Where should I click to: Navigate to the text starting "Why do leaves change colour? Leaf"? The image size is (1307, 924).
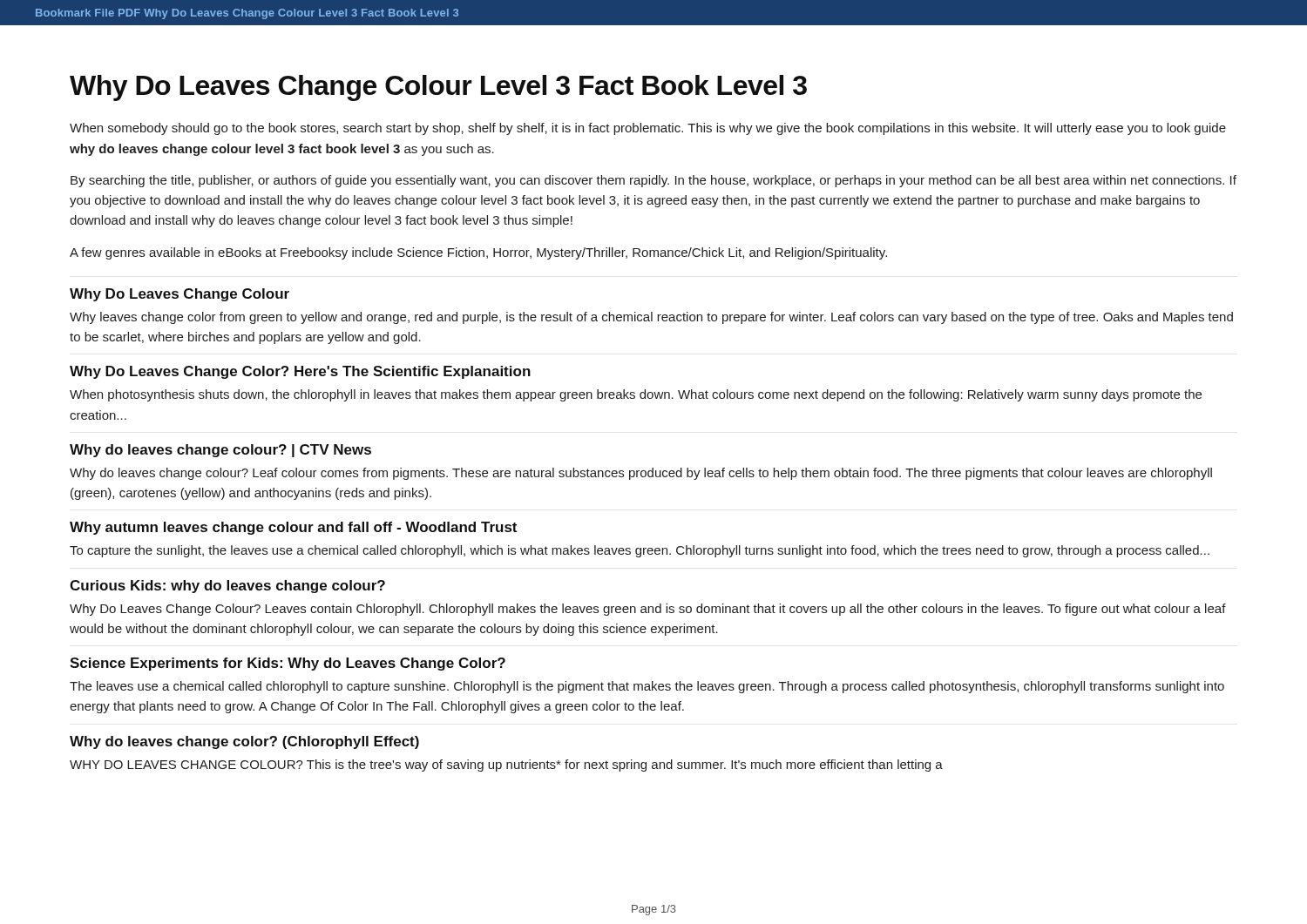pyautogui.click(x=641, y=482)
